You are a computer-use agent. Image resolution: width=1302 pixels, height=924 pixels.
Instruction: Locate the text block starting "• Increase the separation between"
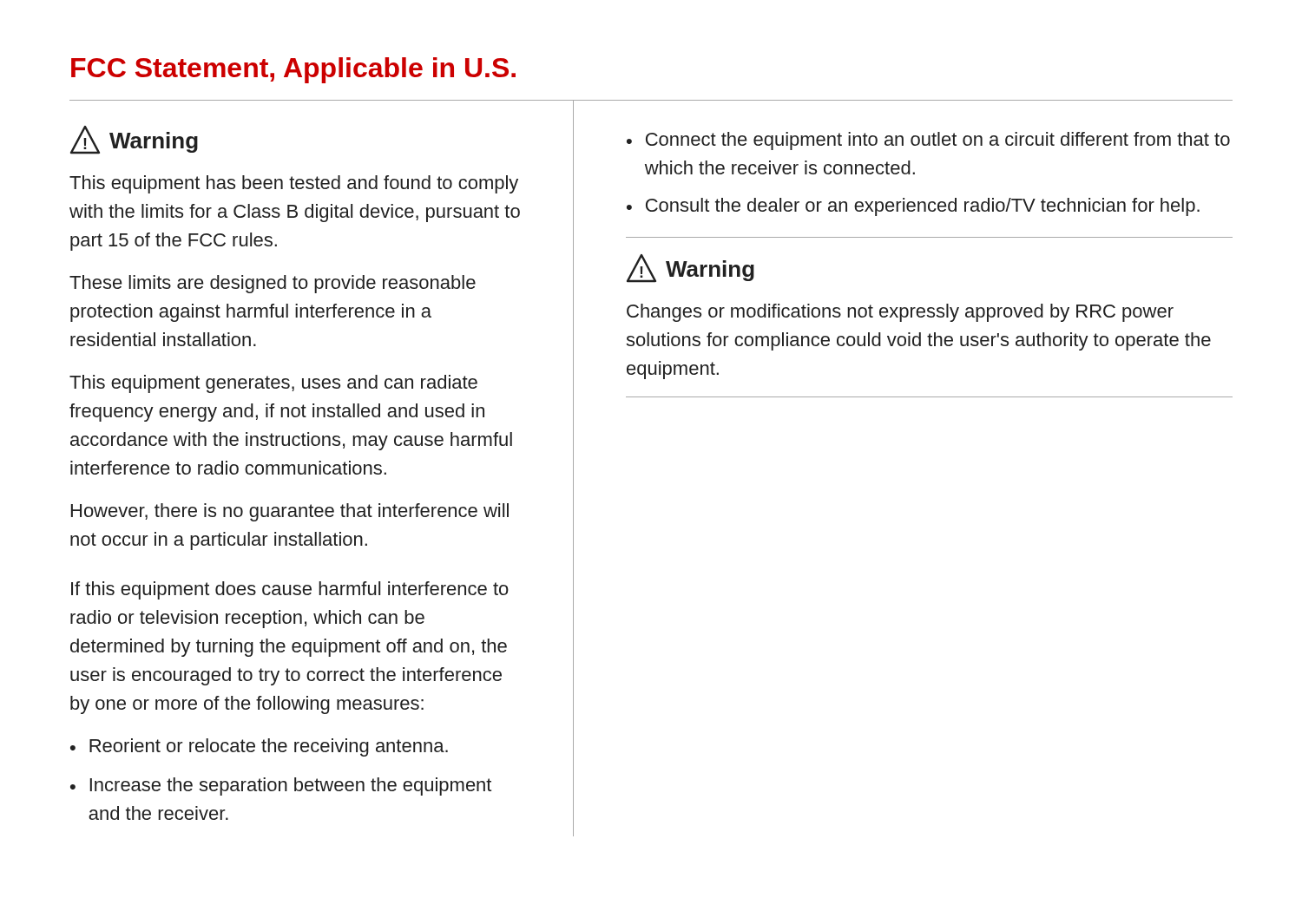[x=295, y=799]
